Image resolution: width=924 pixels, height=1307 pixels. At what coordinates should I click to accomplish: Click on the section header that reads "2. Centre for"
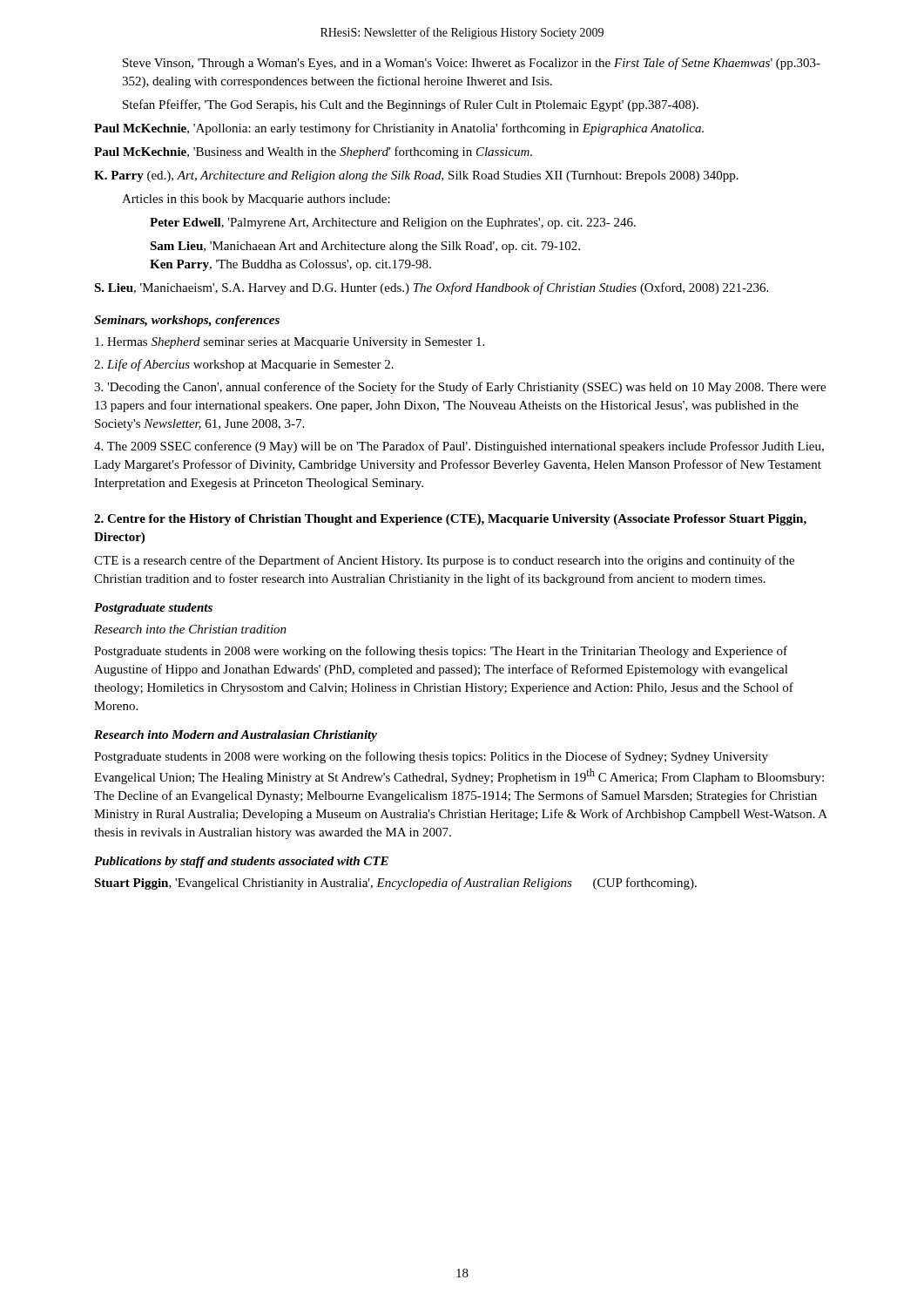click(450, 528)
